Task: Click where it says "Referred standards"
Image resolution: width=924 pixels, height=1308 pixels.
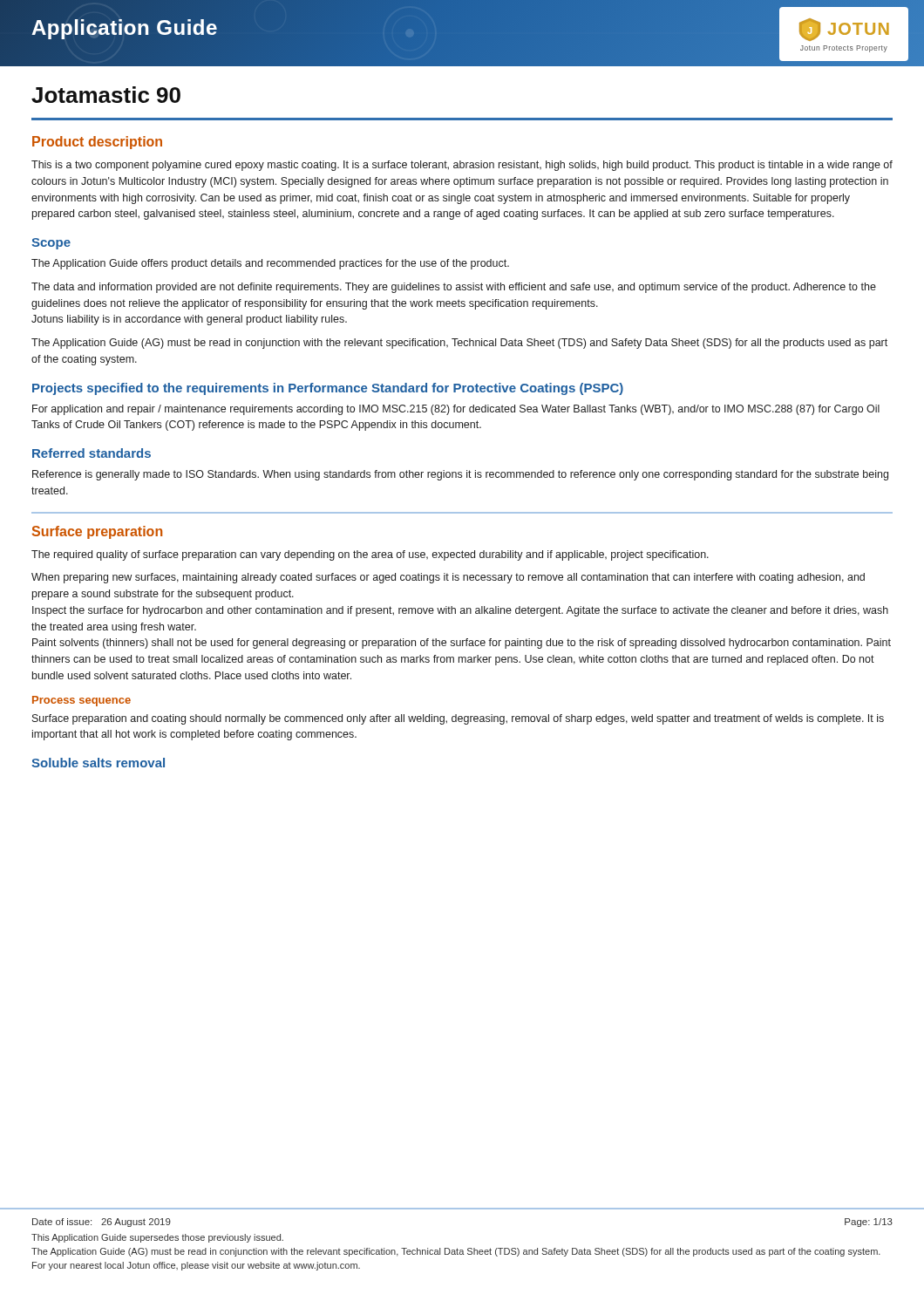Action: pyautogui.click(x=91, y=453)
